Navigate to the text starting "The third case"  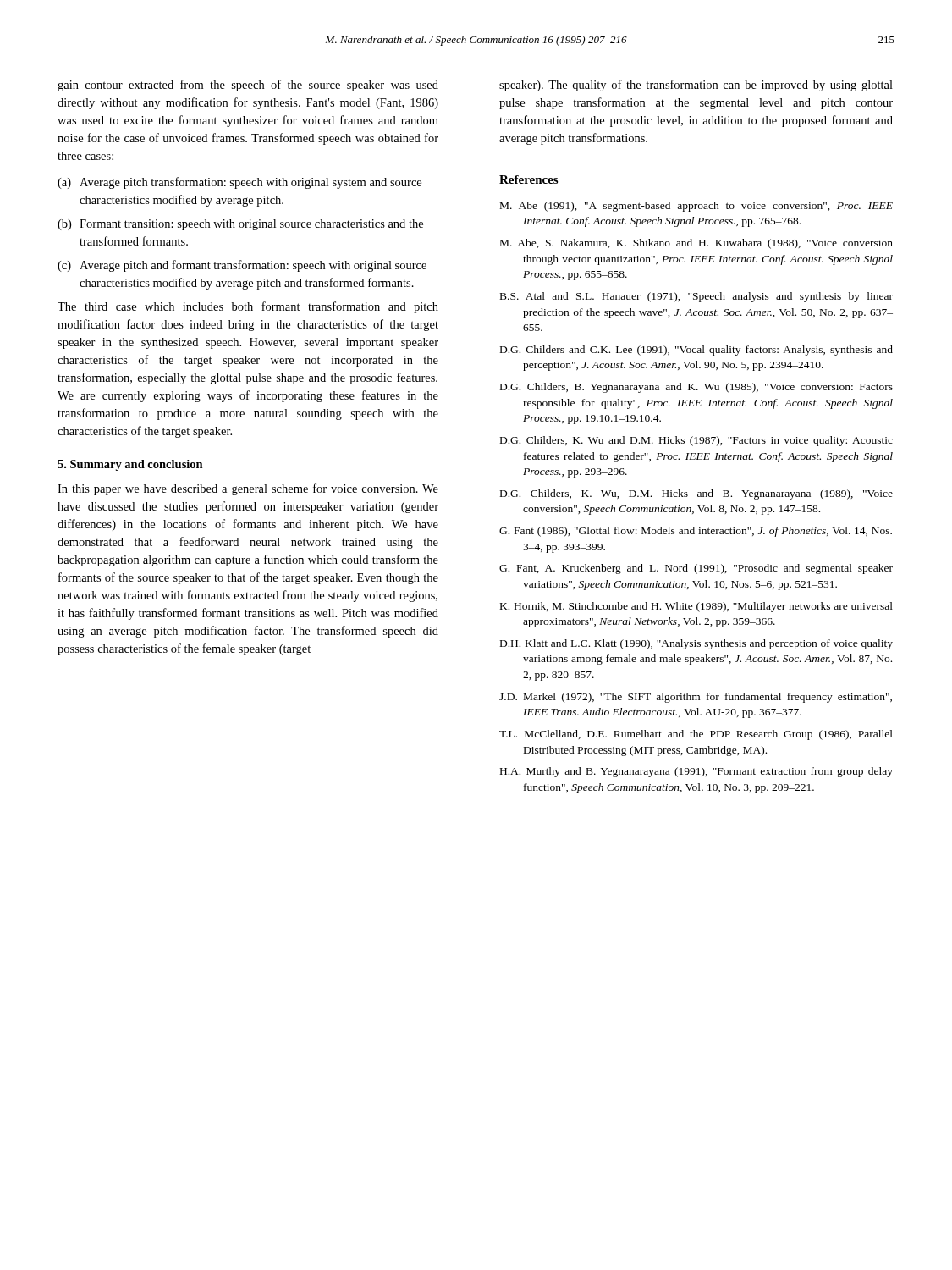pos(248,369)
